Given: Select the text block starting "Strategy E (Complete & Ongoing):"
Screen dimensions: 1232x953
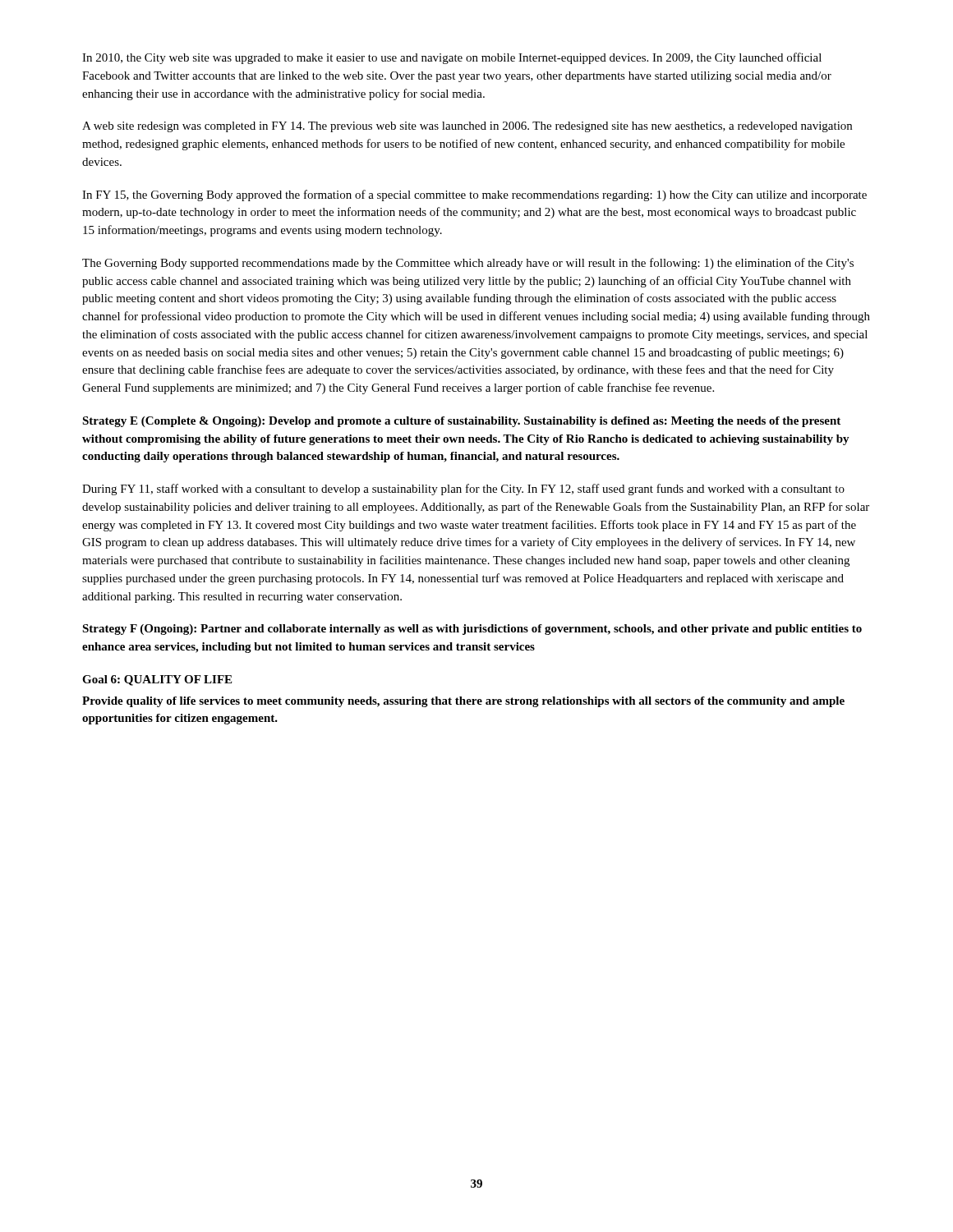Looking at the screenshot, I should click(x=466, y=438).
